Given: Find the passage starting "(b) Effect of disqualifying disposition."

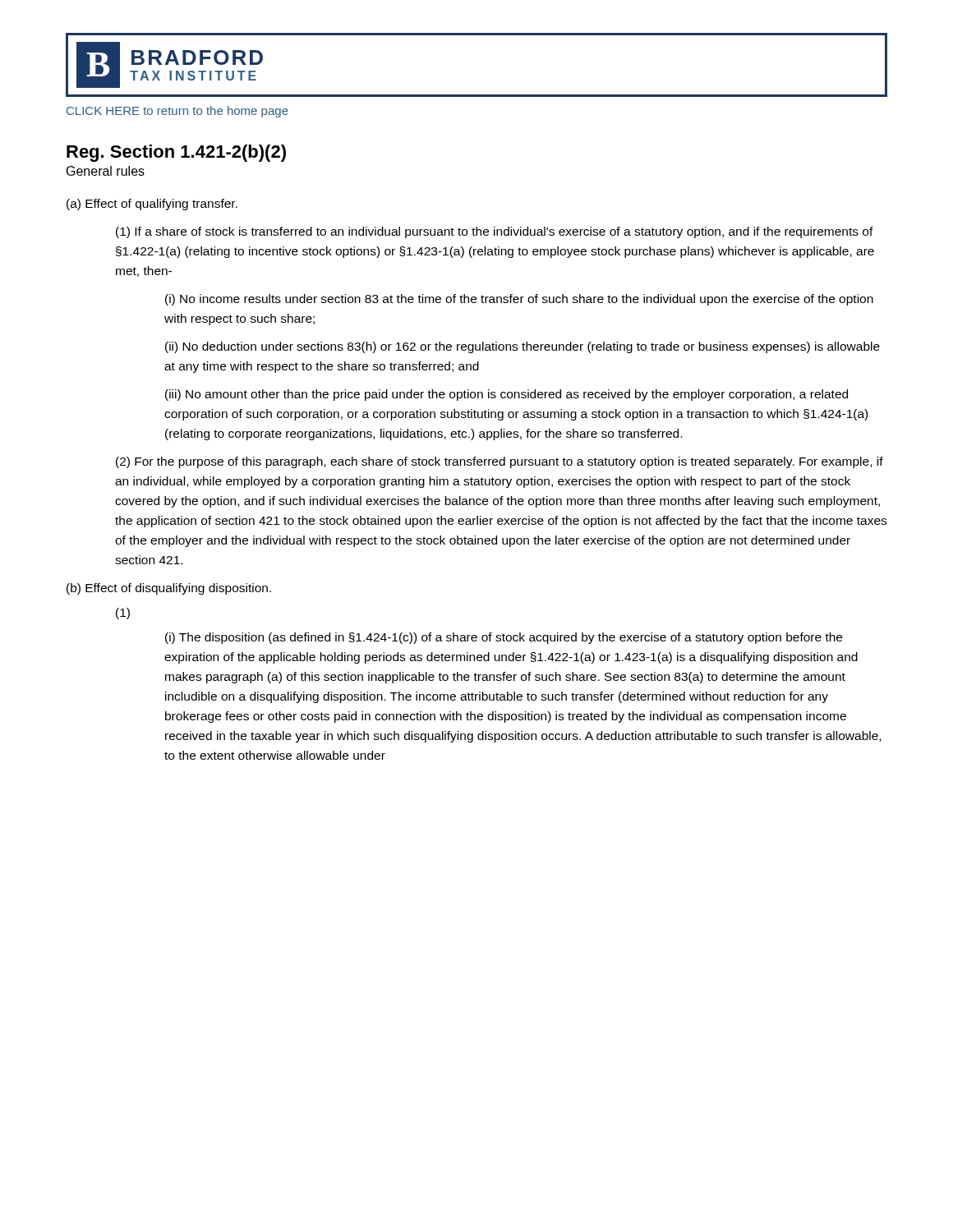Looking at the screenshot, I should [x=169, y=588].
